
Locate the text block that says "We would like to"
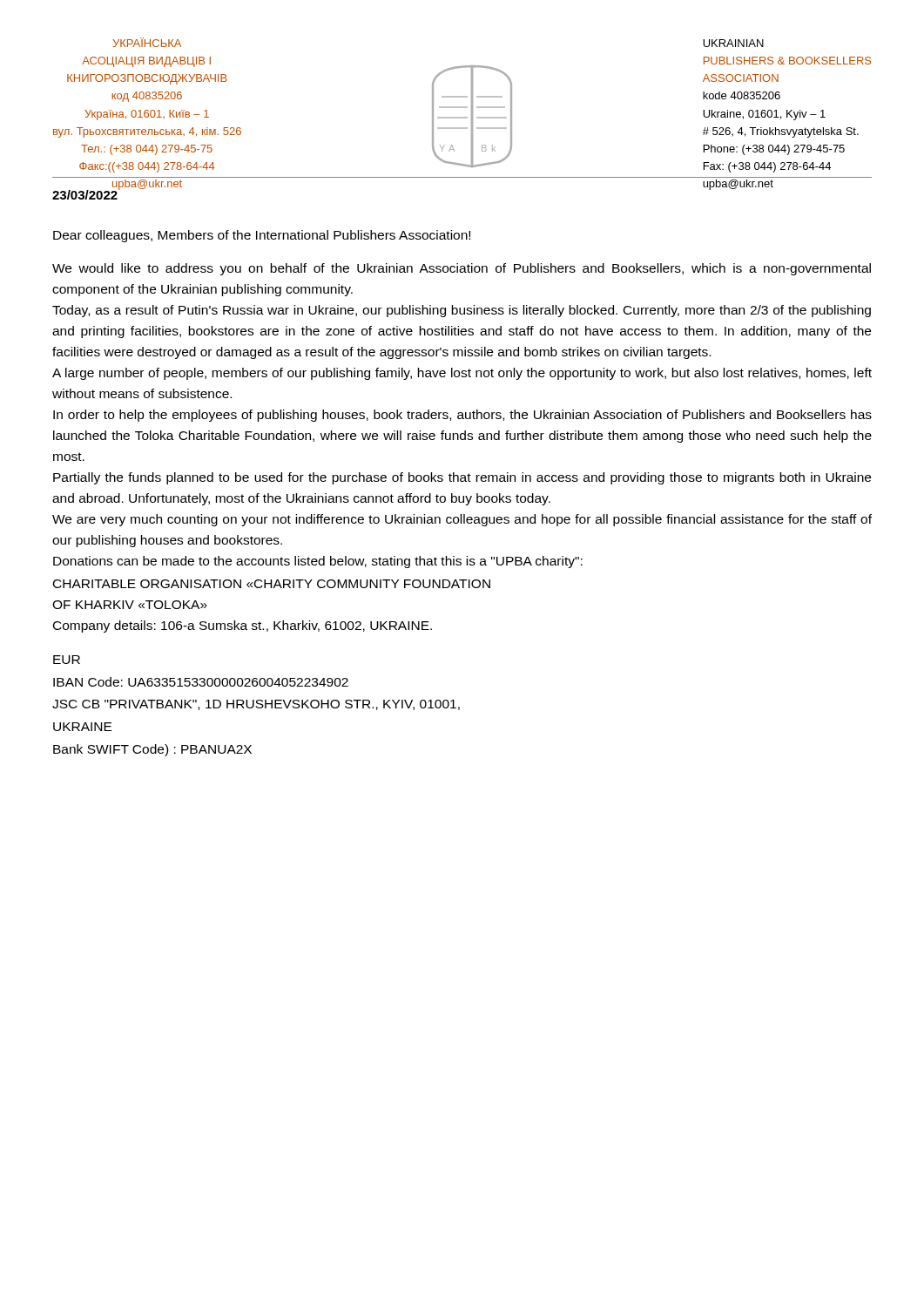coord(462,278)
